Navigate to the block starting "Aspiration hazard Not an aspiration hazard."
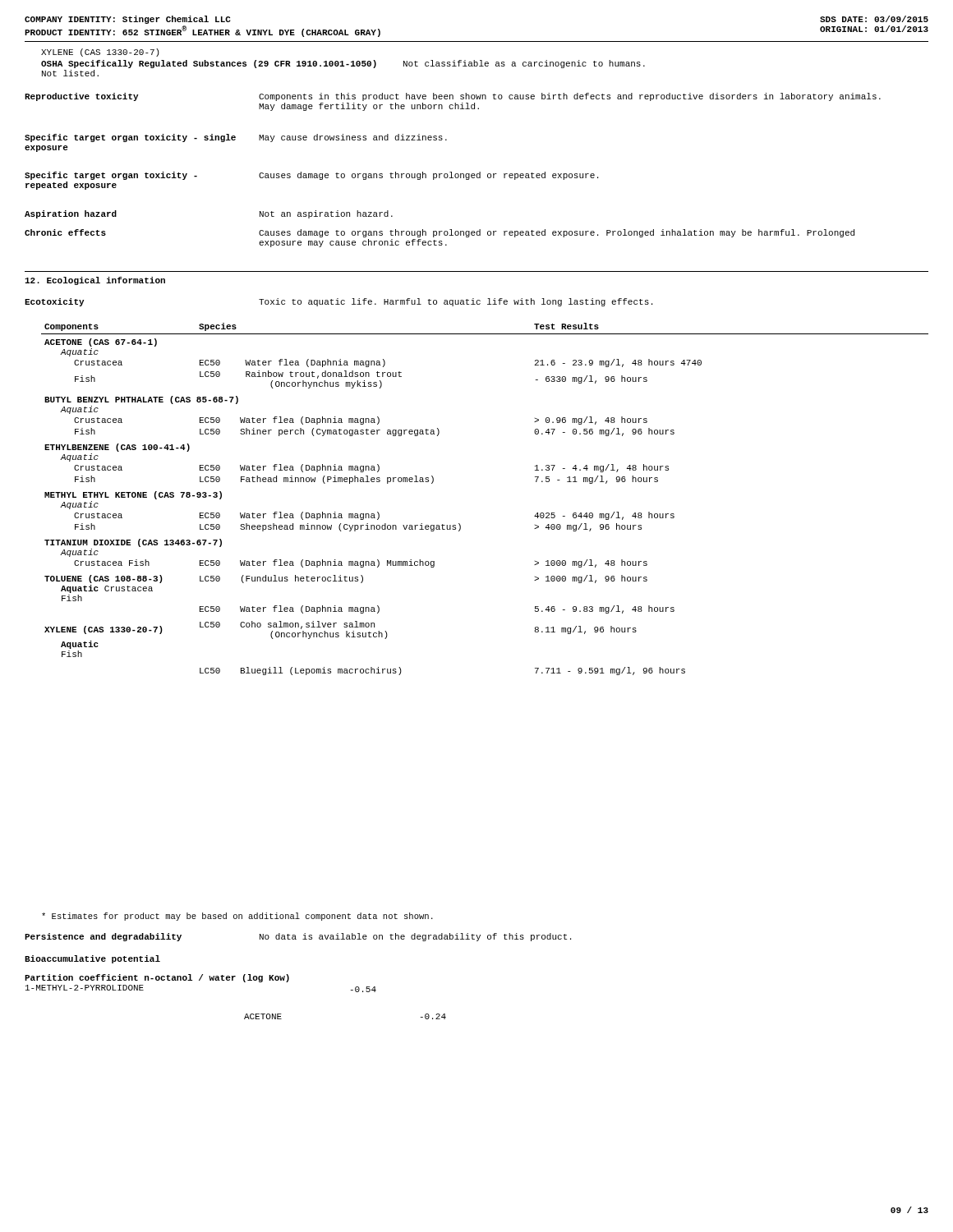 coord(69,214)
